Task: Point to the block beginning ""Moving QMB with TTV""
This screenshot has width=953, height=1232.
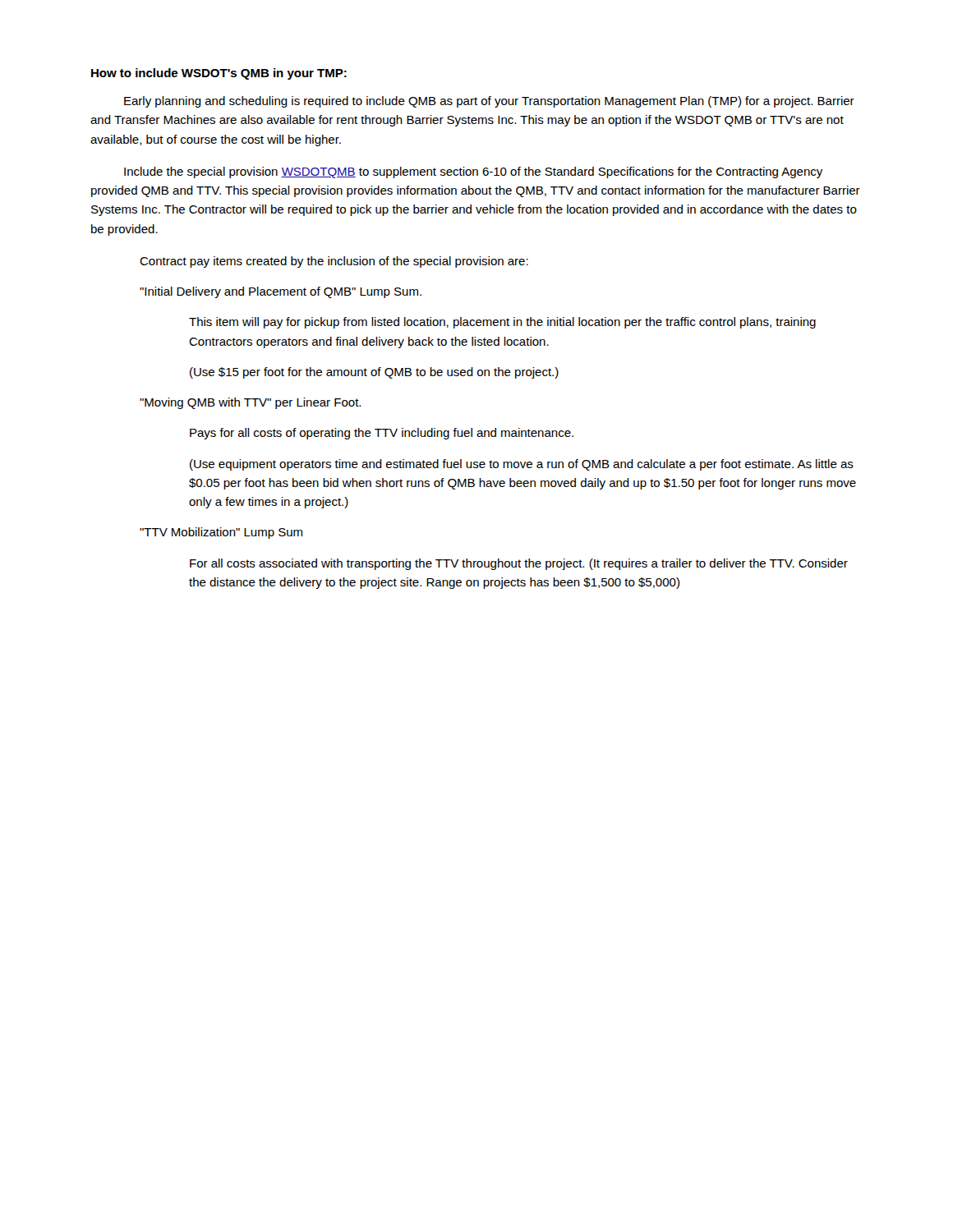Action: point(251,402)
